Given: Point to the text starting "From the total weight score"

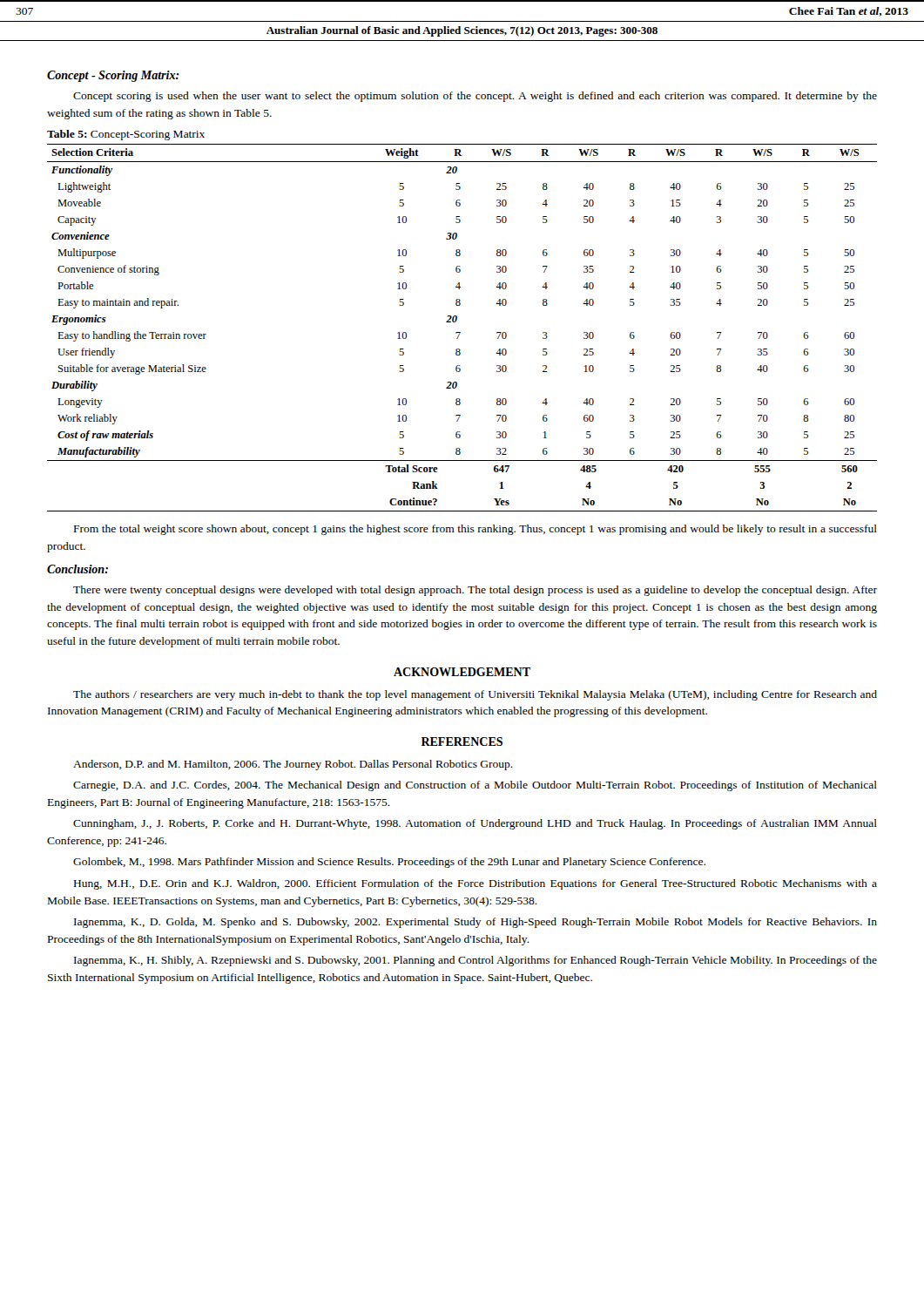Looking at the screenshot, I should (462, 537).
